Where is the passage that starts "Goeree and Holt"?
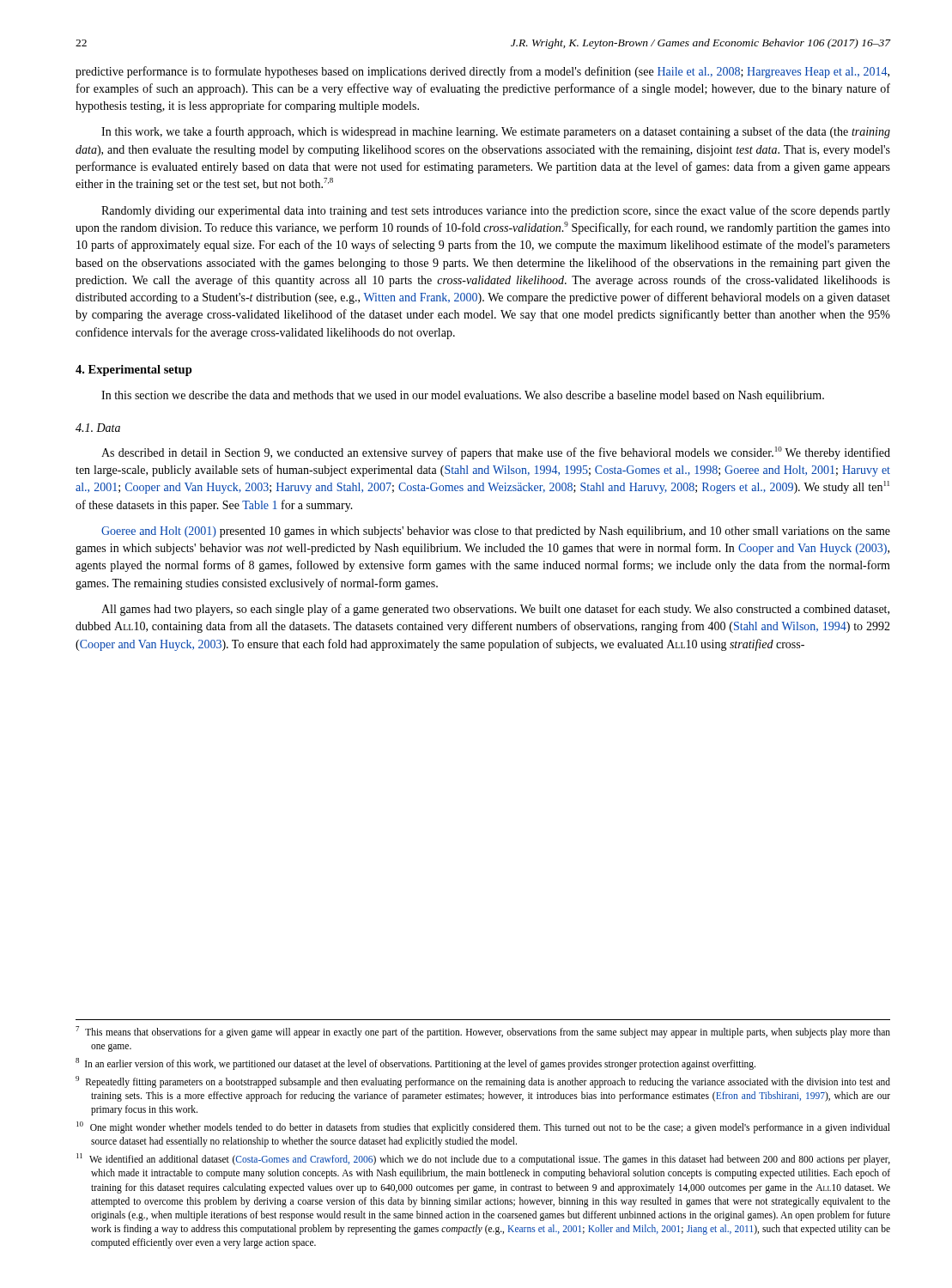The width and height of the screenshot is (952, 1288). pyautogui.click(x=483, y=558)
